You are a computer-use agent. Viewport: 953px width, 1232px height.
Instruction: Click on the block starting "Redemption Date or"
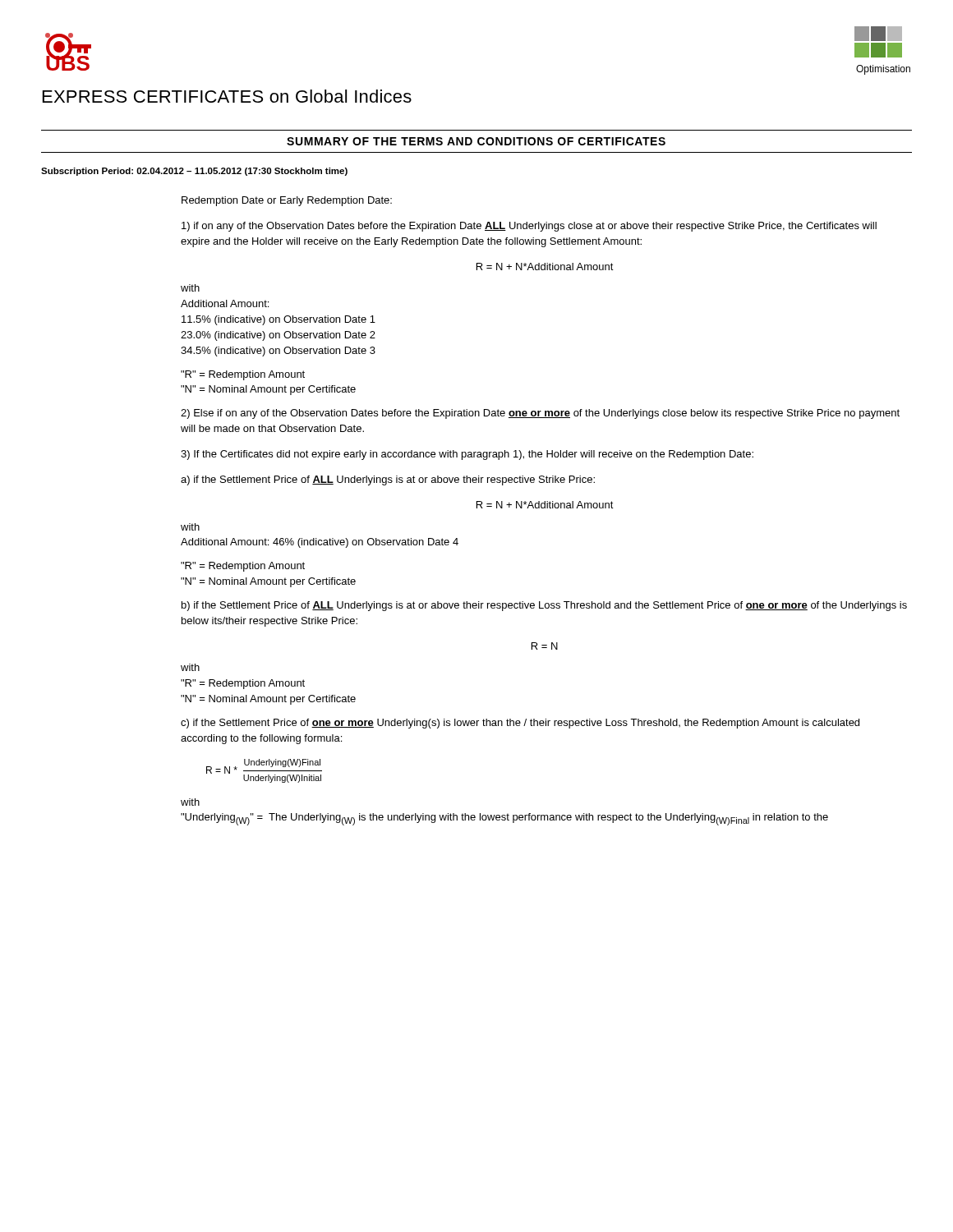287,200
